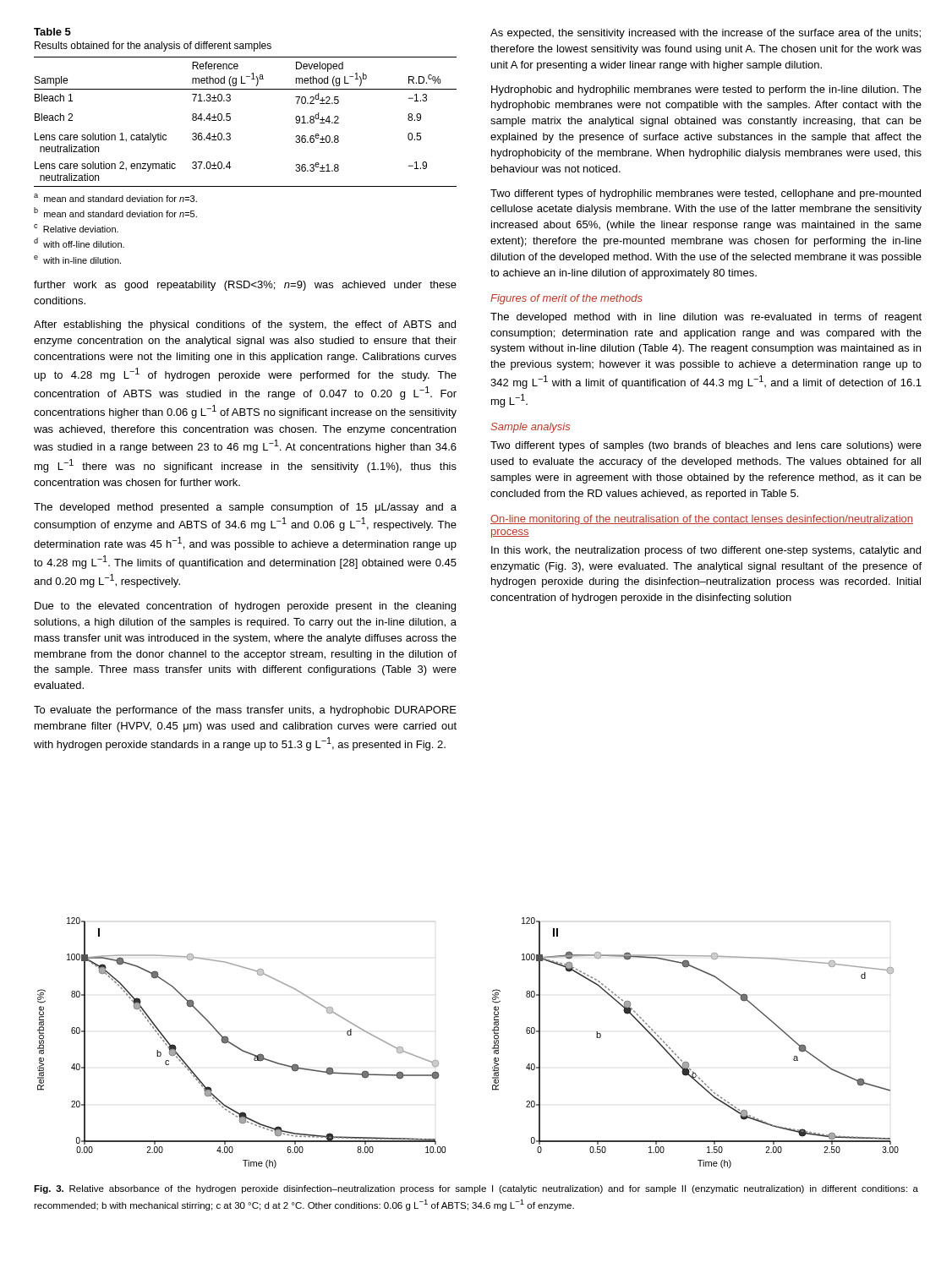This screenshot has height=1268, width=952.
Task: Navigate to the passage starting "In this work, the"
Action: 706,574
